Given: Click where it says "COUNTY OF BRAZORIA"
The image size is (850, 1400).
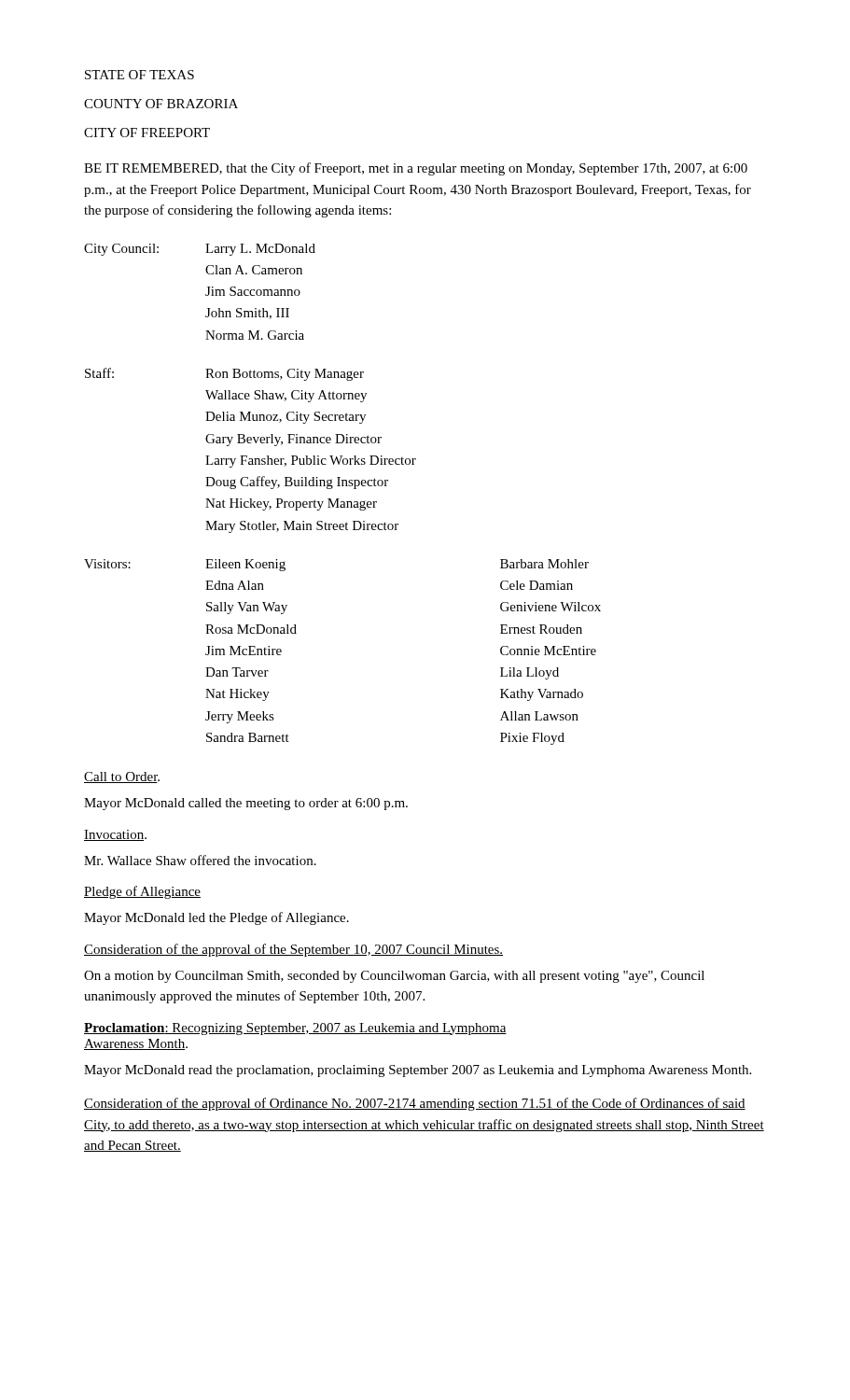Looking at the screenshot, I should [161, 104].
